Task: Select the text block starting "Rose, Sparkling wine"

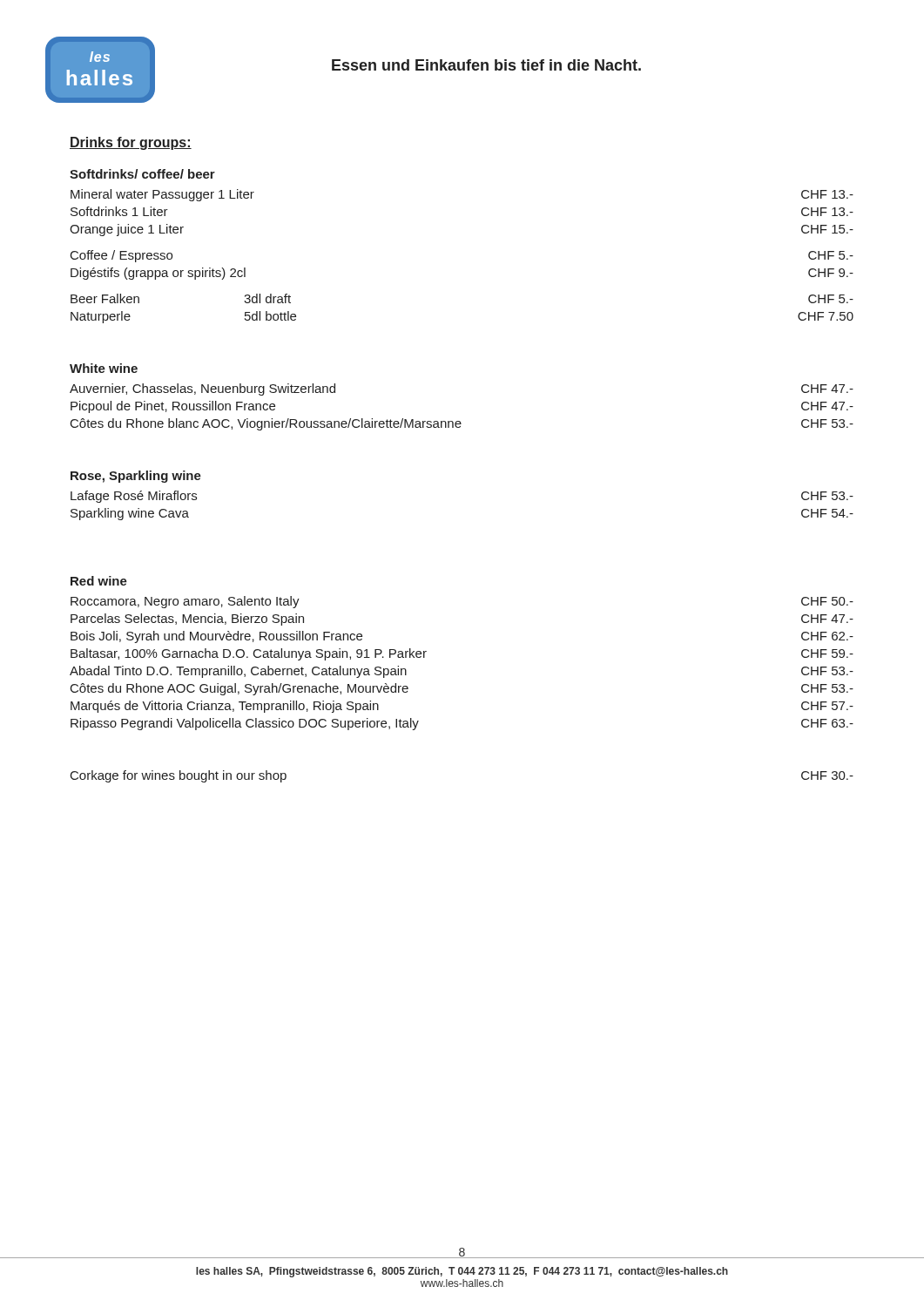Action: [135, 475]
